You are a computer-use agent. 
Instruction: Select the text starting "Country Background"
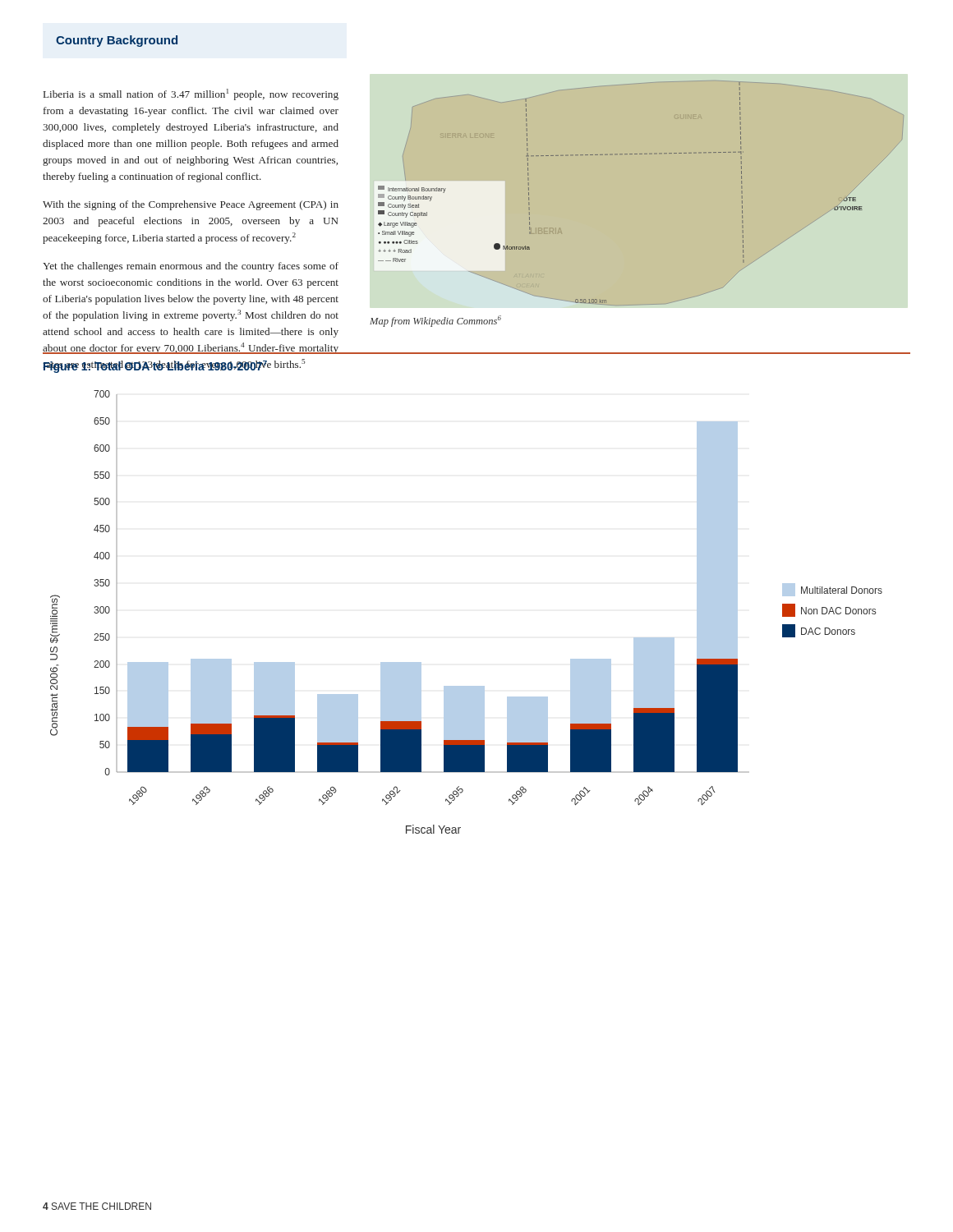(117, 40)
